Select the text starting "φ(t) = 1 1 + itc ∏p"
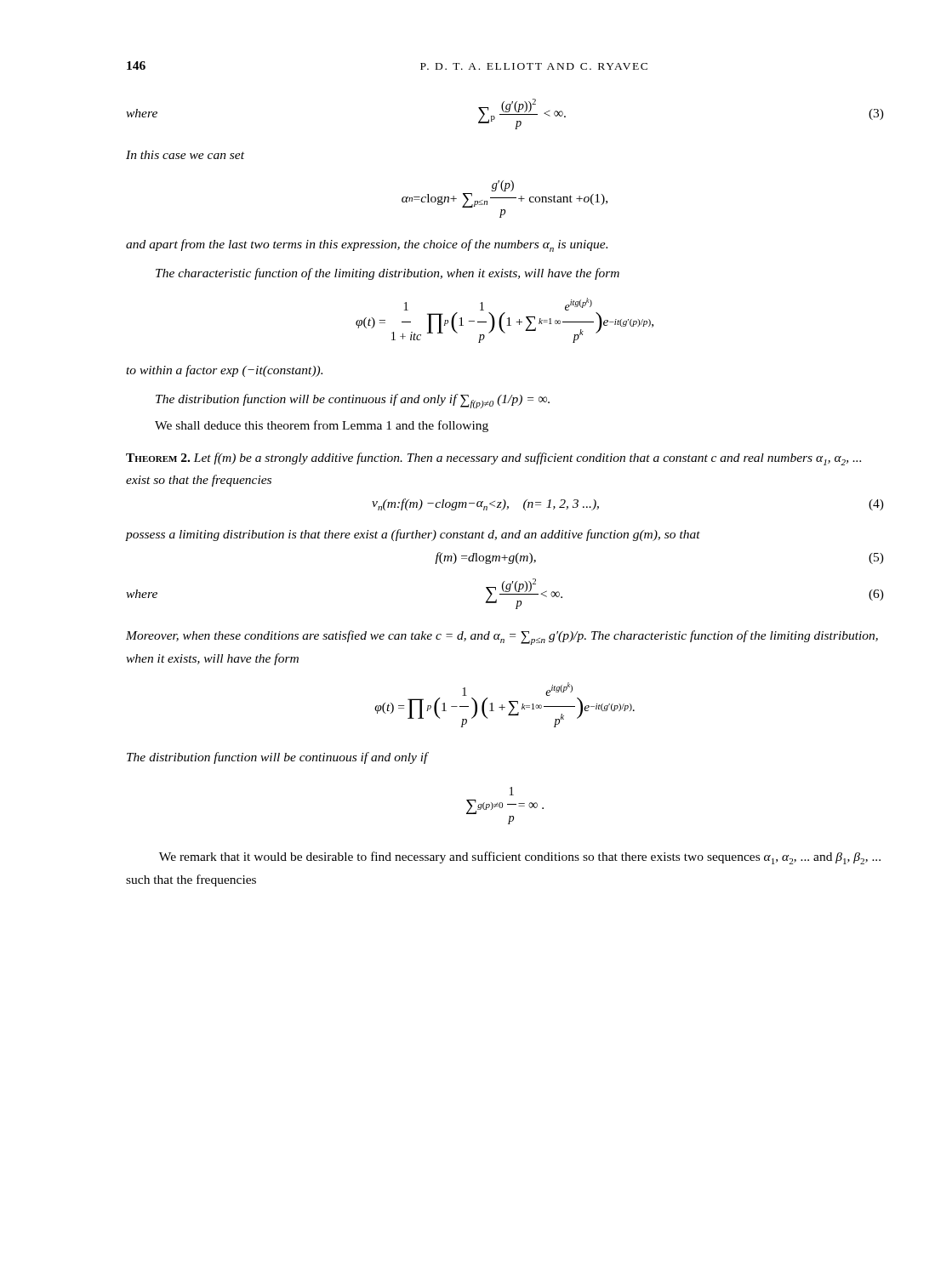 tap(505, 322)
